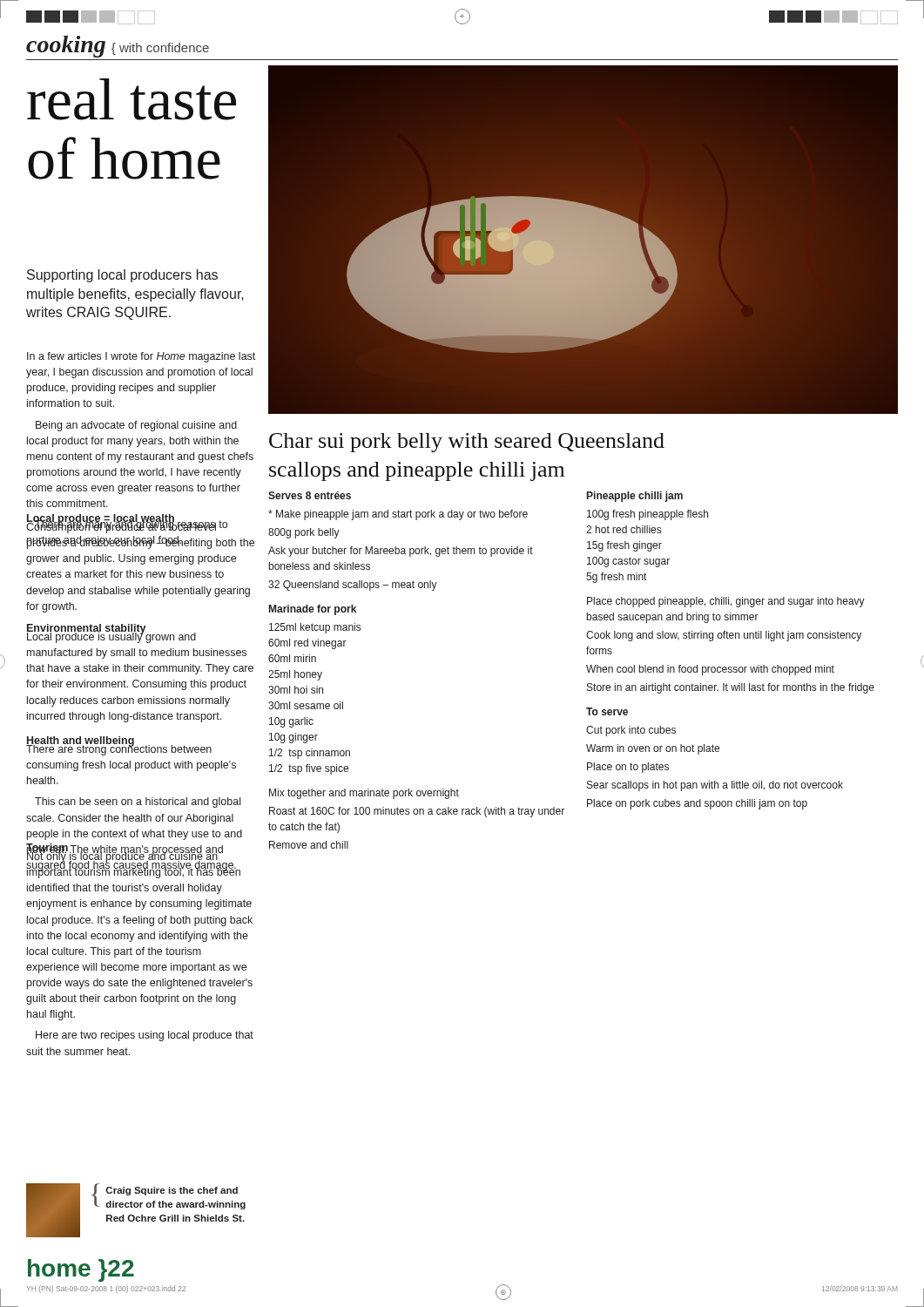Image resolution: width=924 pixels, height=1307 pixels.
Task: Find the title on this page that starts "Char sui pork belly with seared Queenslandscallops and"
Action: 583,455
